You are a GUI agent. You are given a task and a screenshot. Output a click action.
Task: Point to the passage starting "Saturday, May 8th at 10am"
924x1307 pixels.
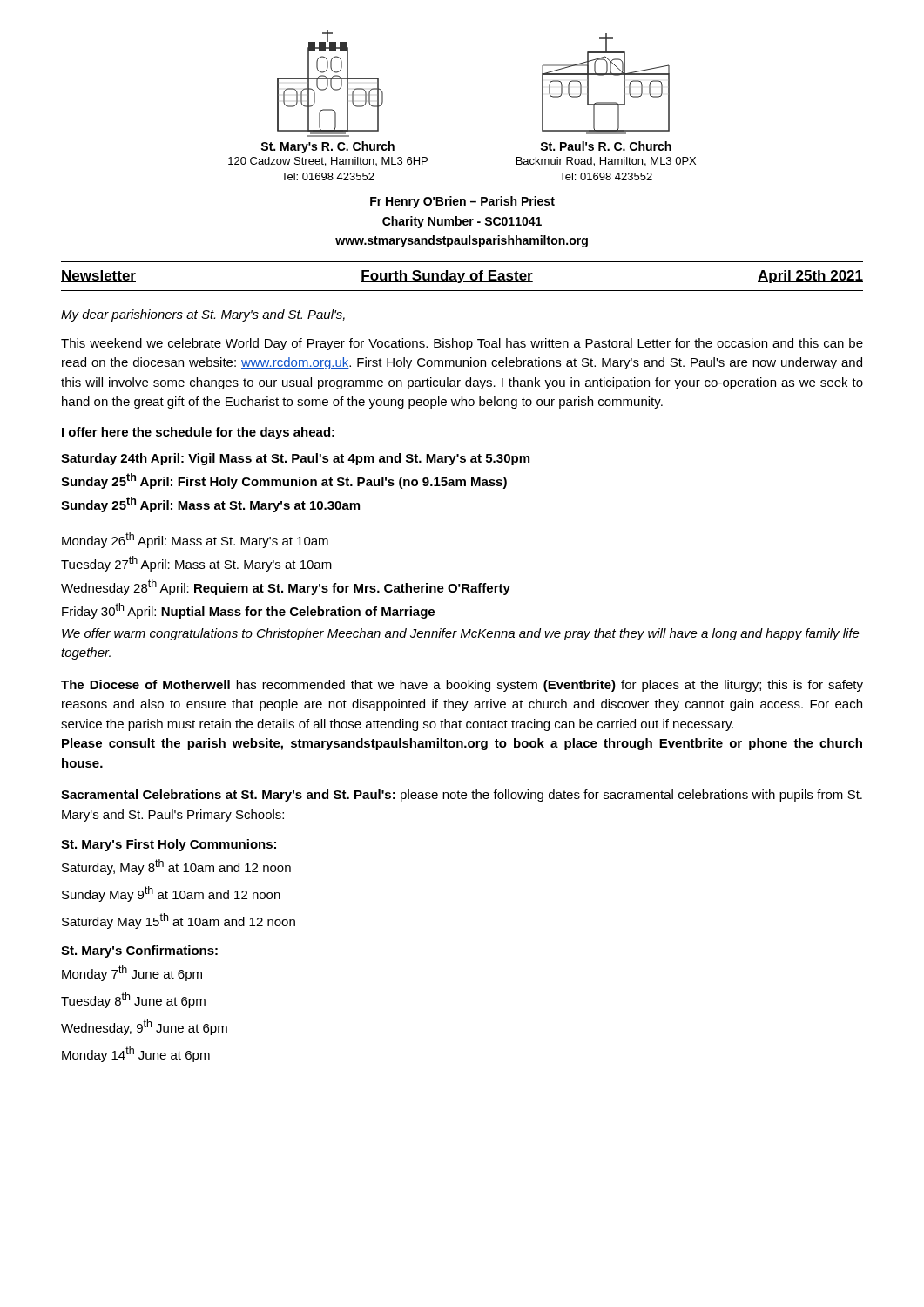(176, 866)
